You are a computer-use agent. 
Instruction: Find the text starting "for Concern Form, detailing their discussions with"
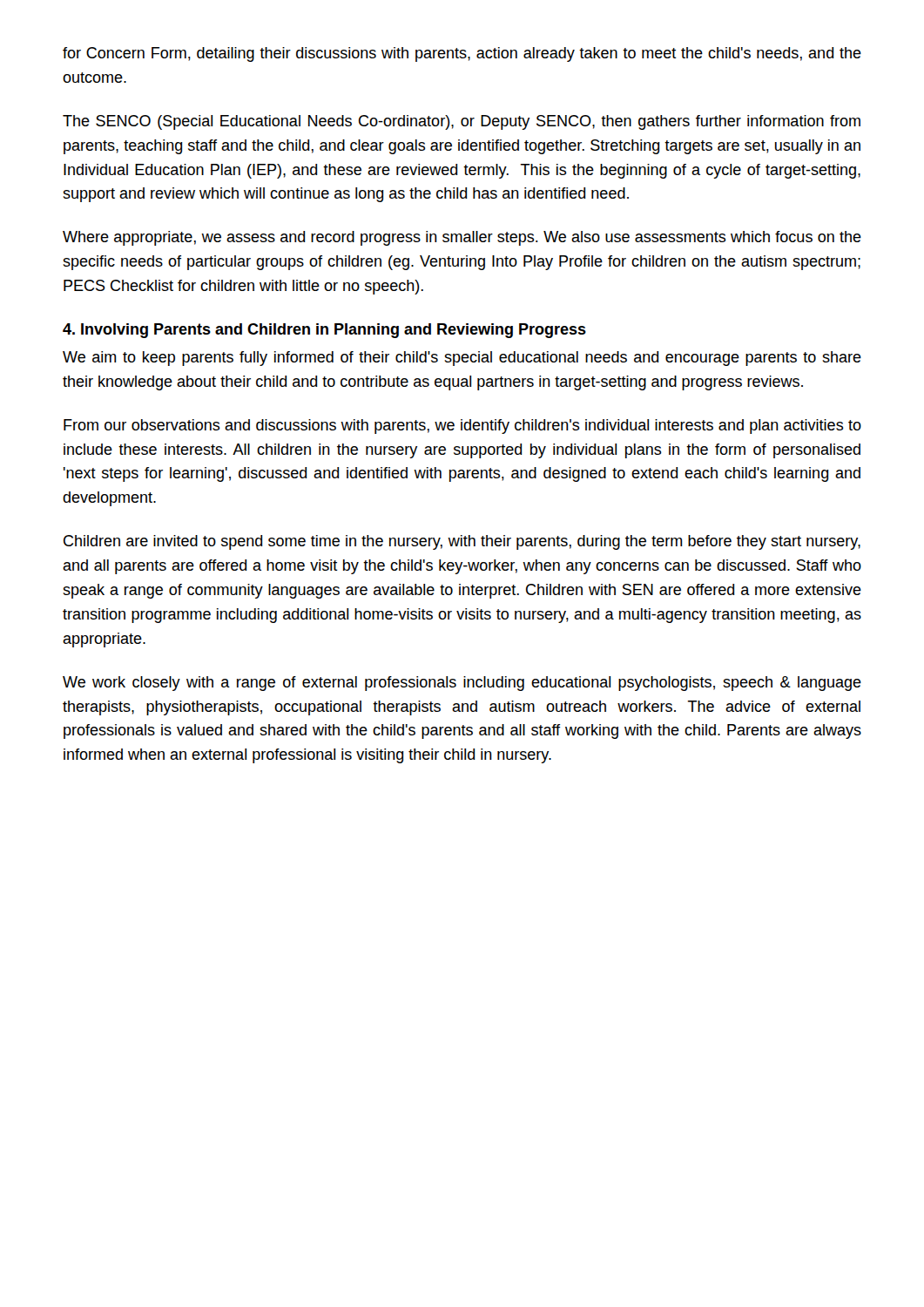tap(462, 65)
